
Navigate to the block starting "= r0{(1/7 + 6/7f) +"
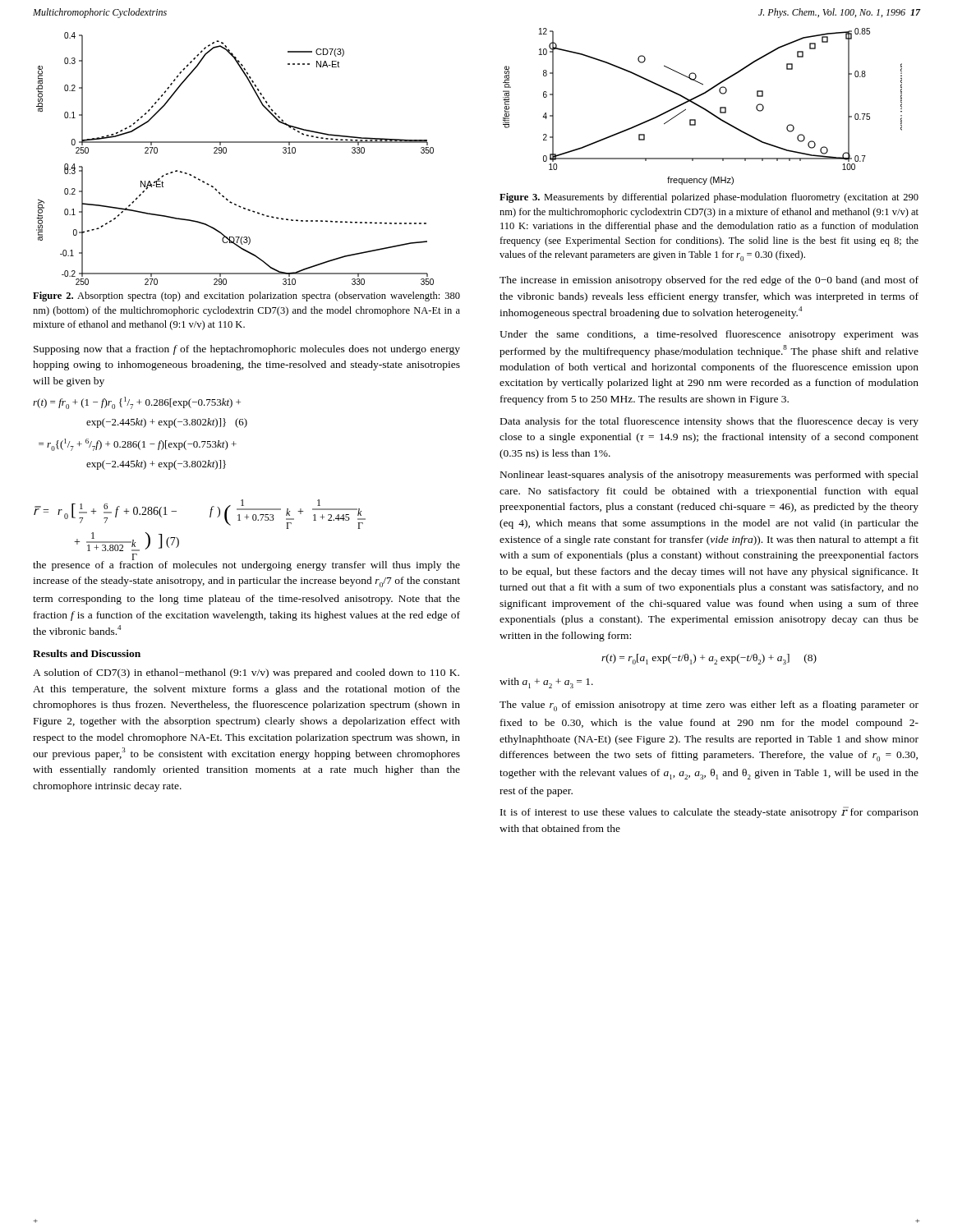[x=135, y=453]
